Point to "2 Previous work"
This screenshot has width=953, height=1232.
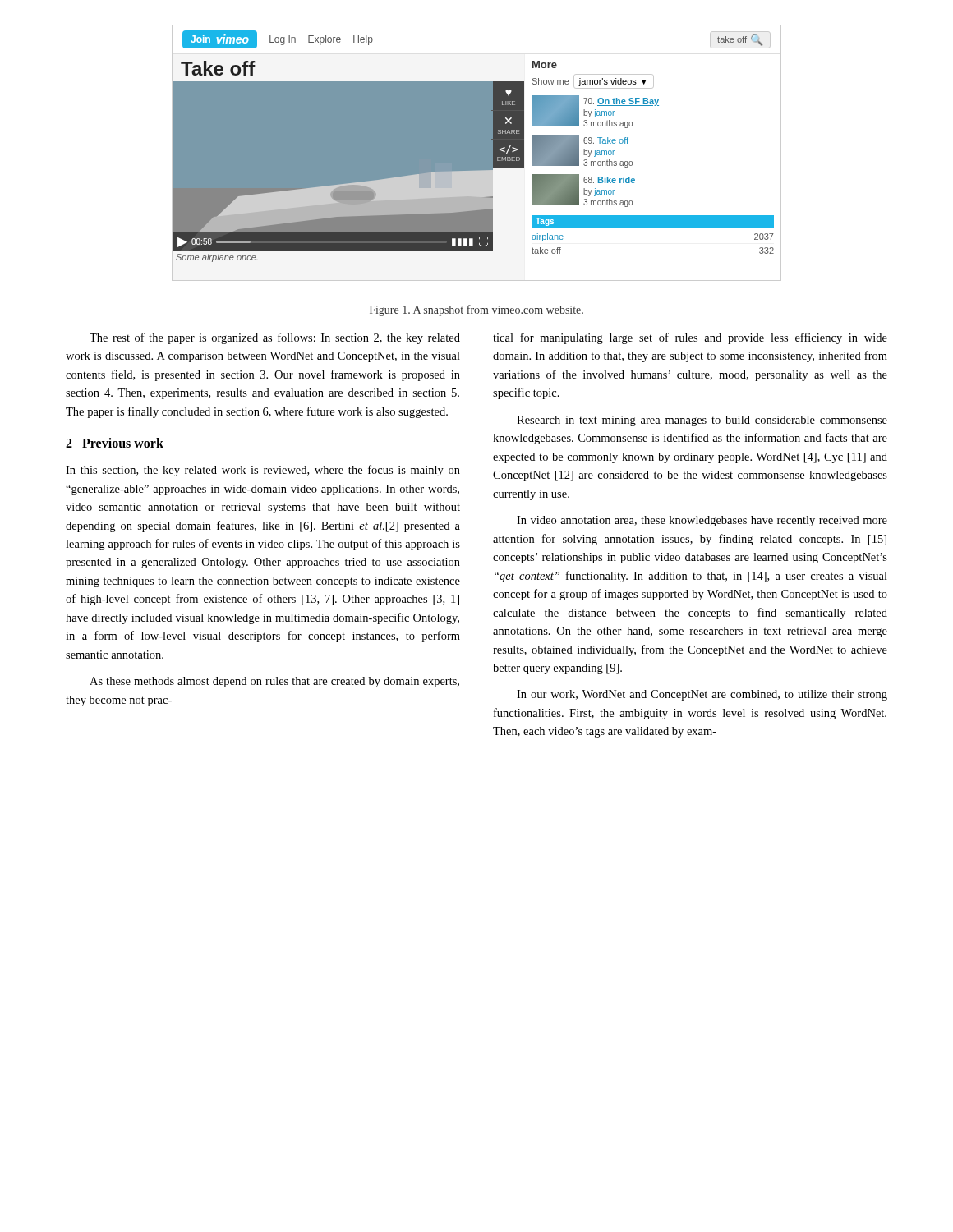[115, 443]
